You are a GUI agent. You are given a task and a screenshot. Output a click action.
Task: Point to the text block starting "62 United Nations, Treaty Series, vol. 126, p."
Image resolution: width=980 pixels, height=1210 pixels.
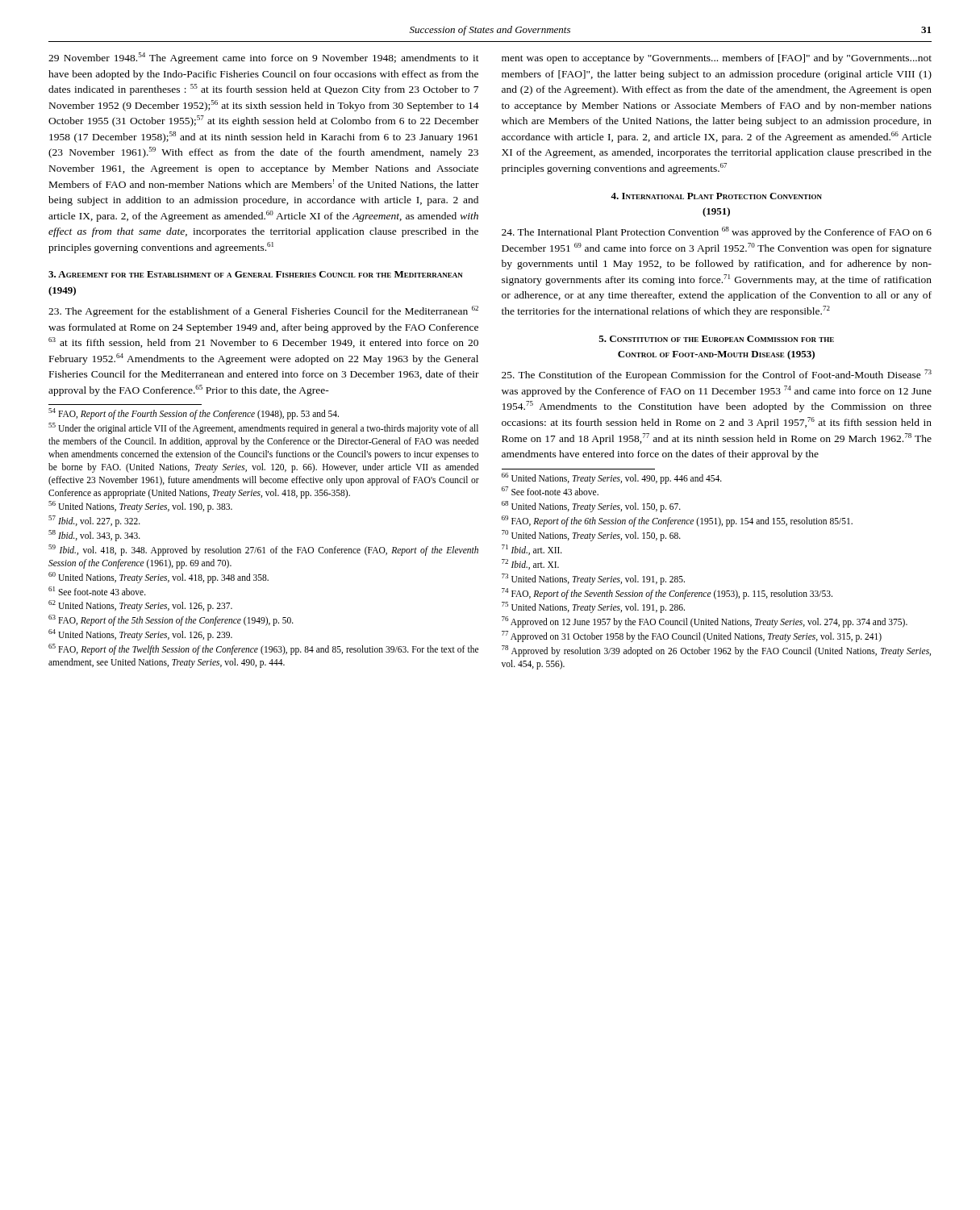(264, 607)
